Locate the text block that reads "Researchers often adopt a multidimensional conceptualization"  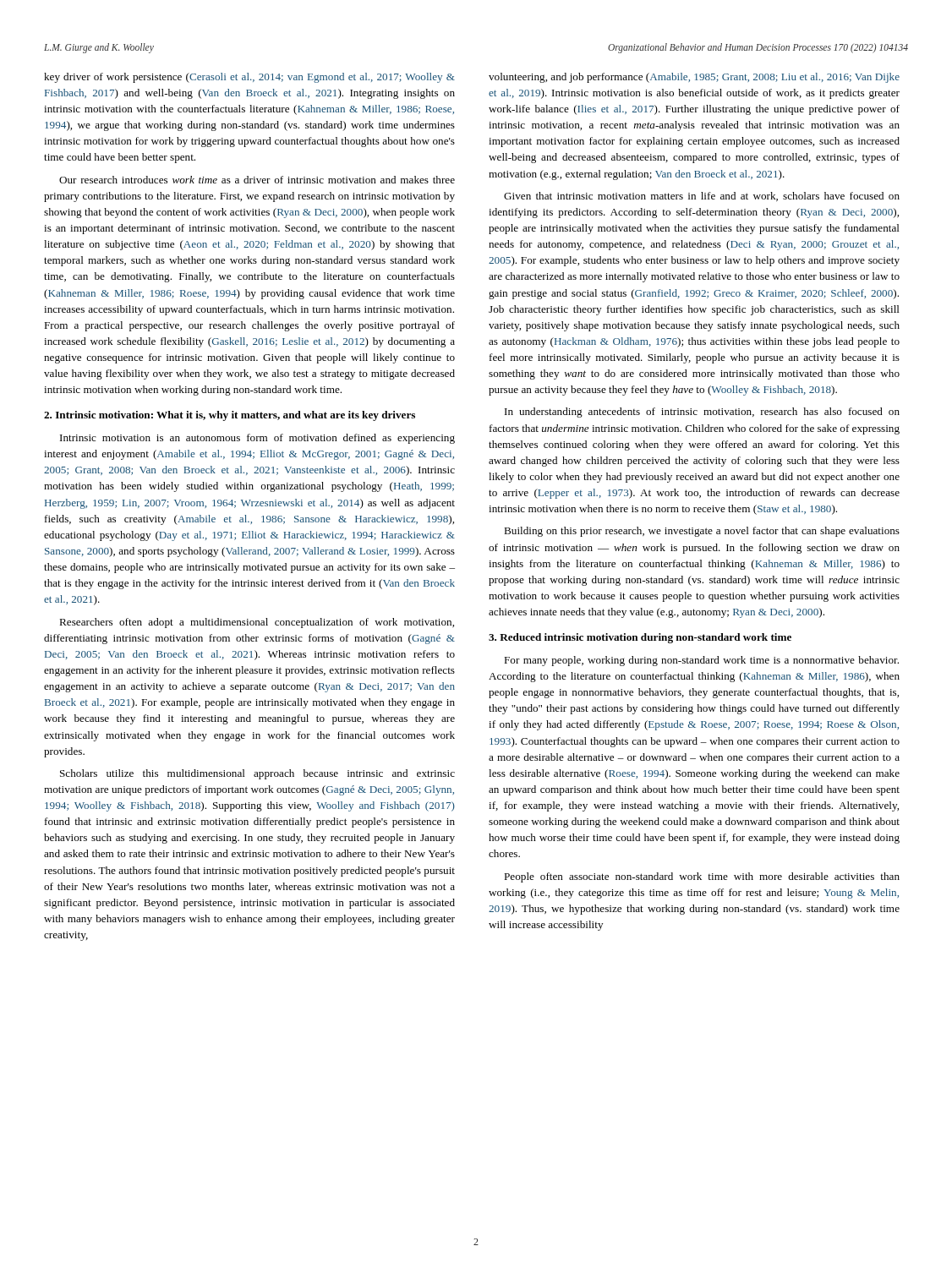coord(249,686)
